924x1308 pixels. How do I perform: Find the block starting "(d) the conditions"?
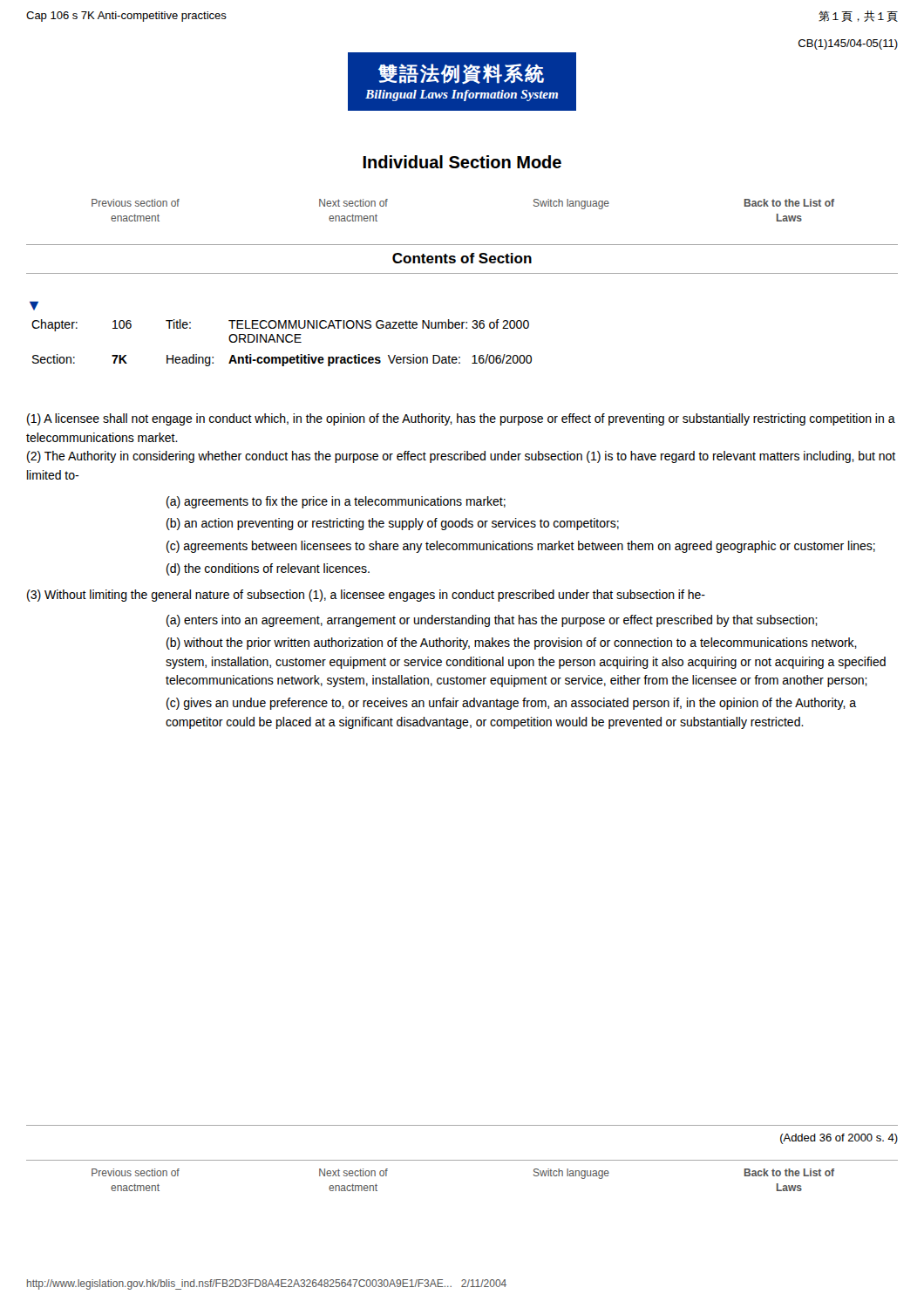pos(268,569)
